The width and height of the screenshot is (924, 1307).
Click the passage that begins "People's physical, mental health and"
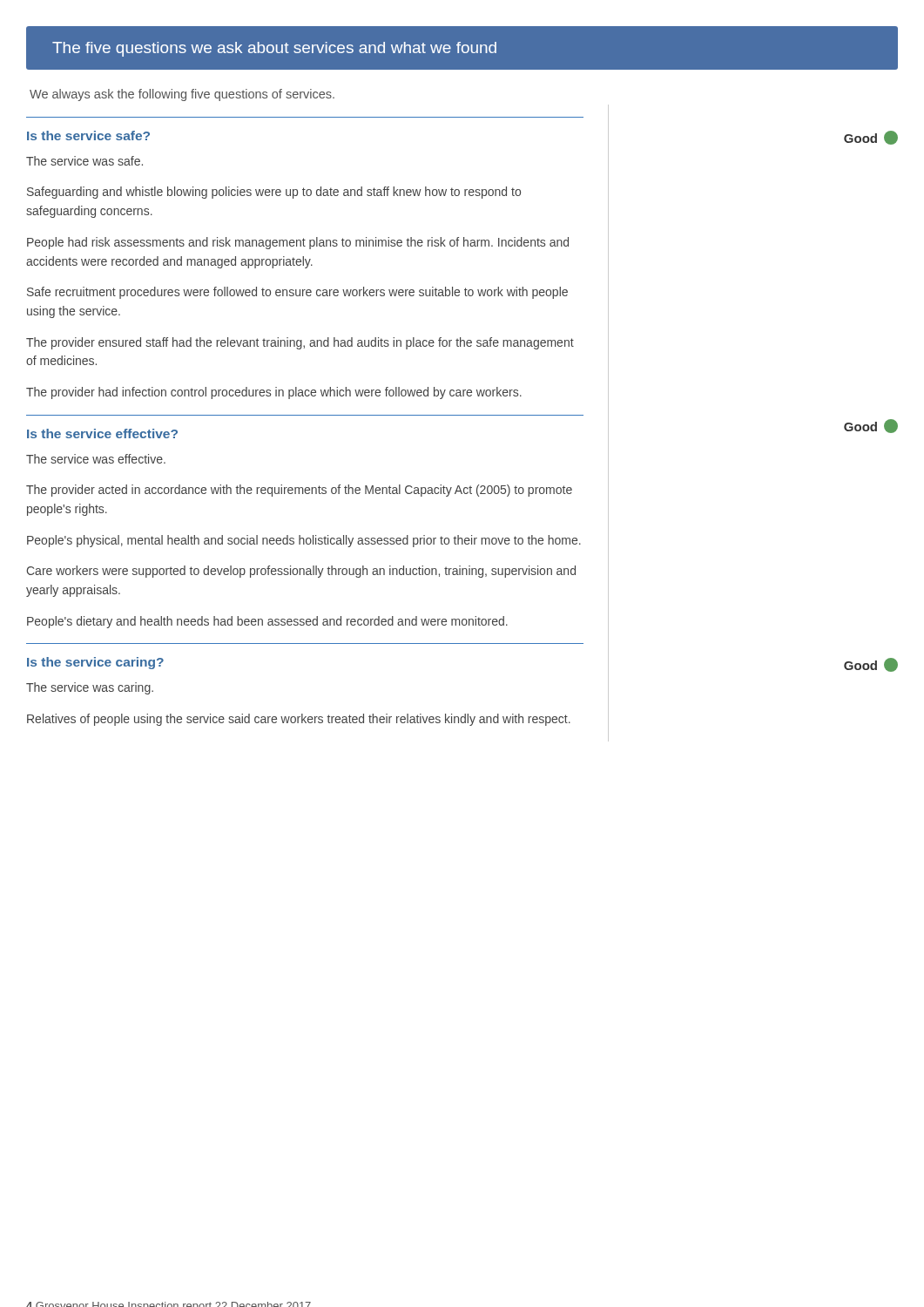304,540
